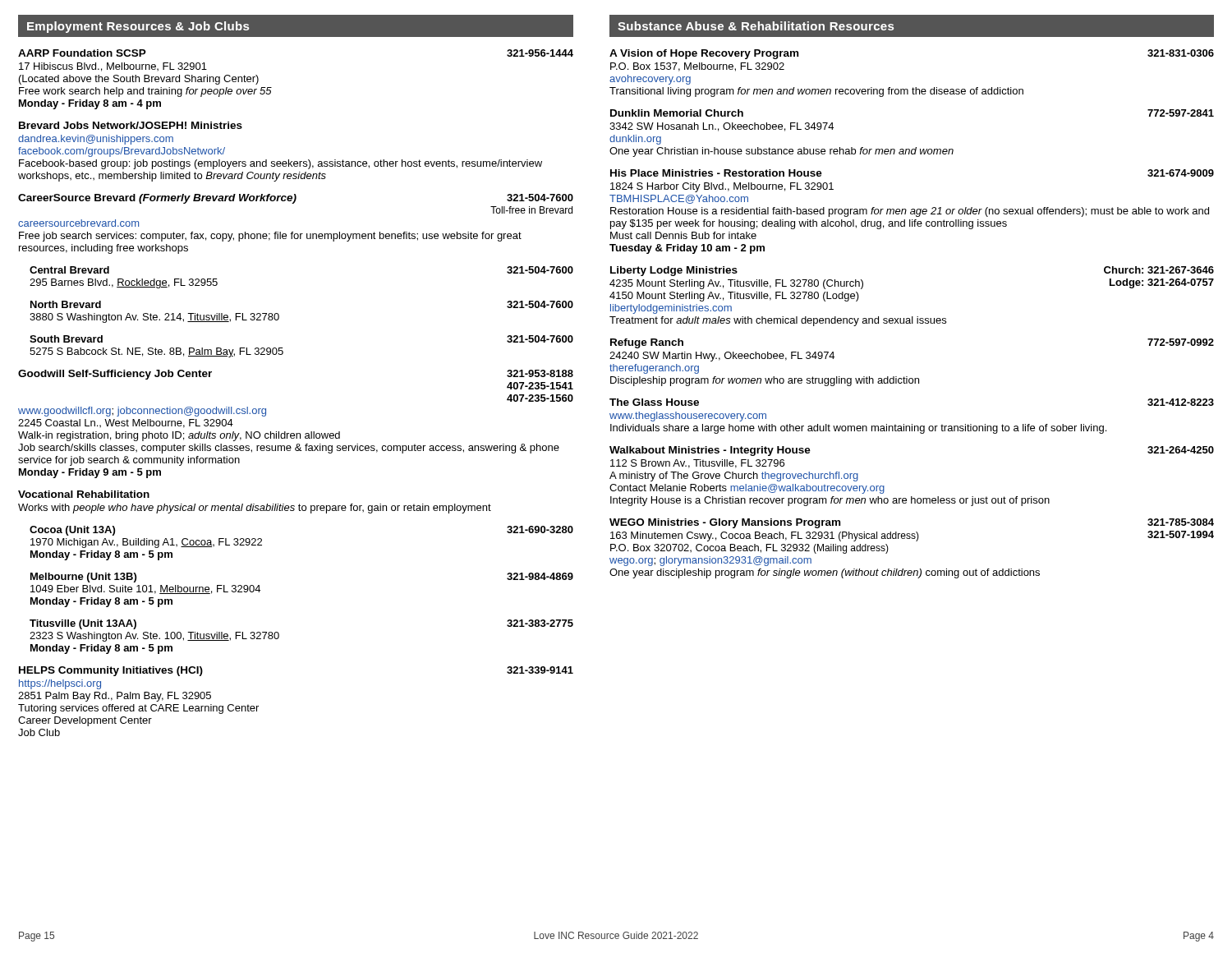Find the text block that reads "Vocational Rehabilitation Works with people"
1232x953 pixels.
tap(296, 501)
